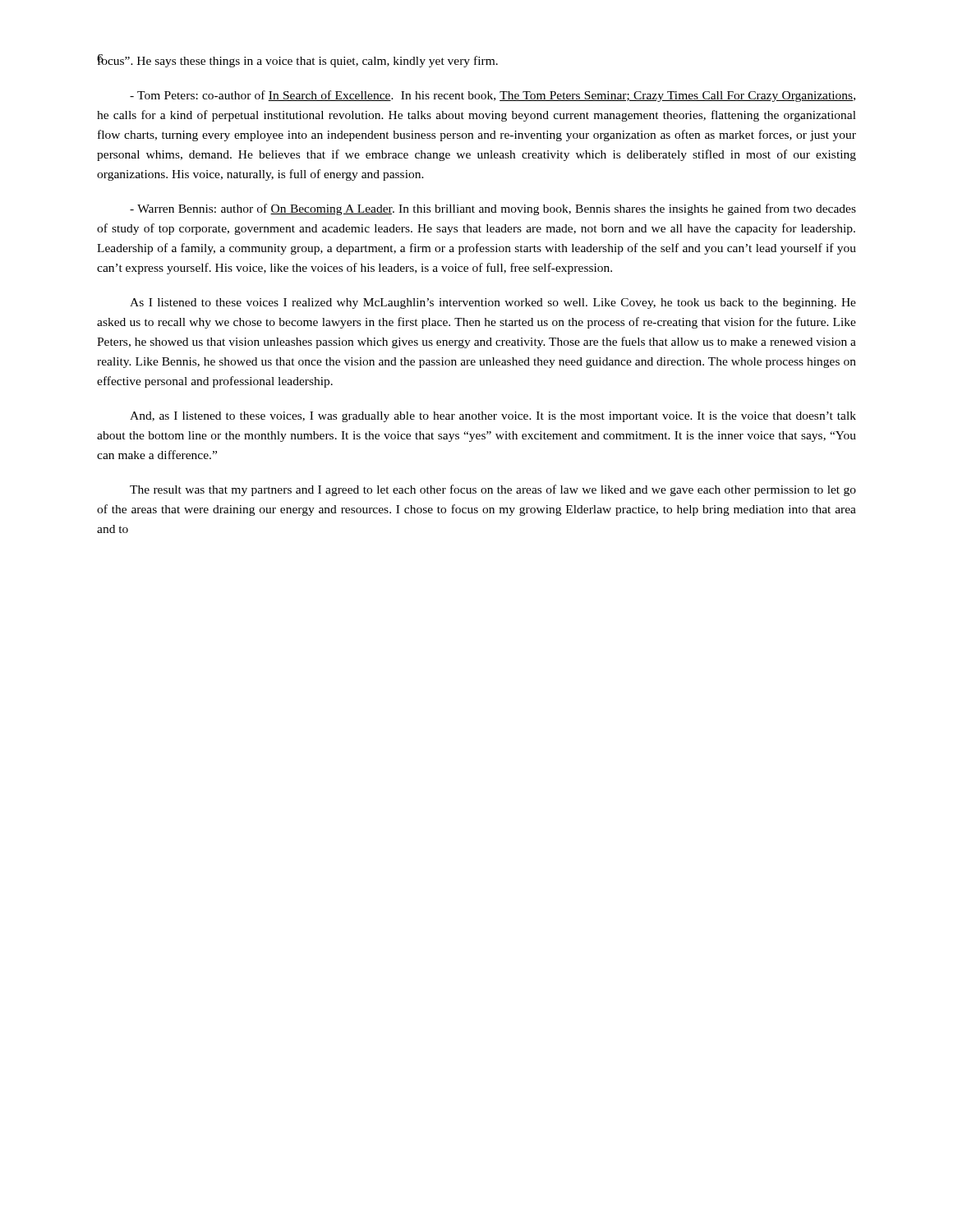953x1232 pixels.
Task: Click on the text block with the text "focus”. He says these things in"
Action: click(x=476, y=61)
